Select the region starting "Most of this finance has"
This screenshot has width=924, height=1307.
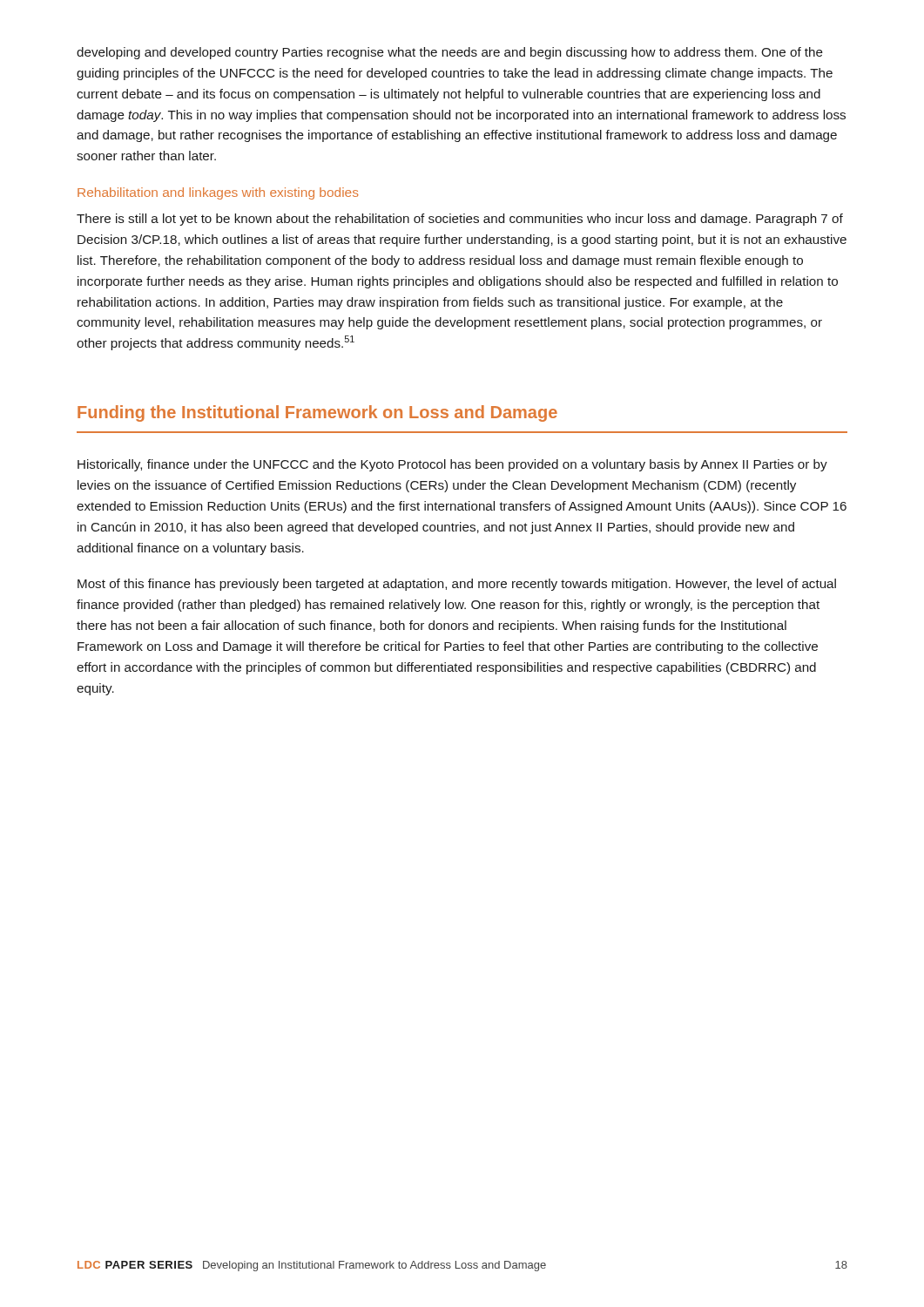pos(462,636)
